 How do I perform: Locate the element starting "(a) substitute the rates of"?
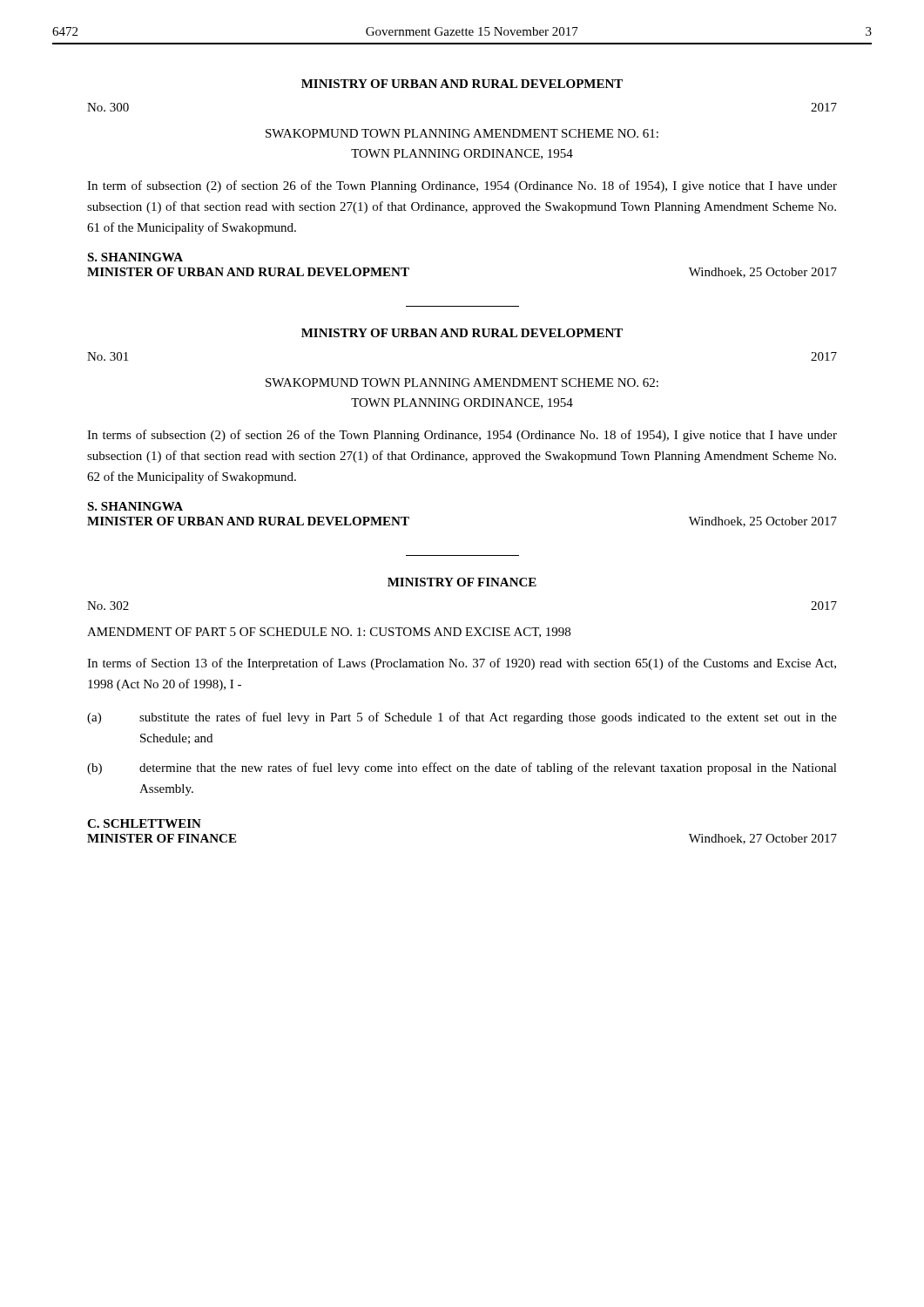pyautogui.click(x=462, y=727)
